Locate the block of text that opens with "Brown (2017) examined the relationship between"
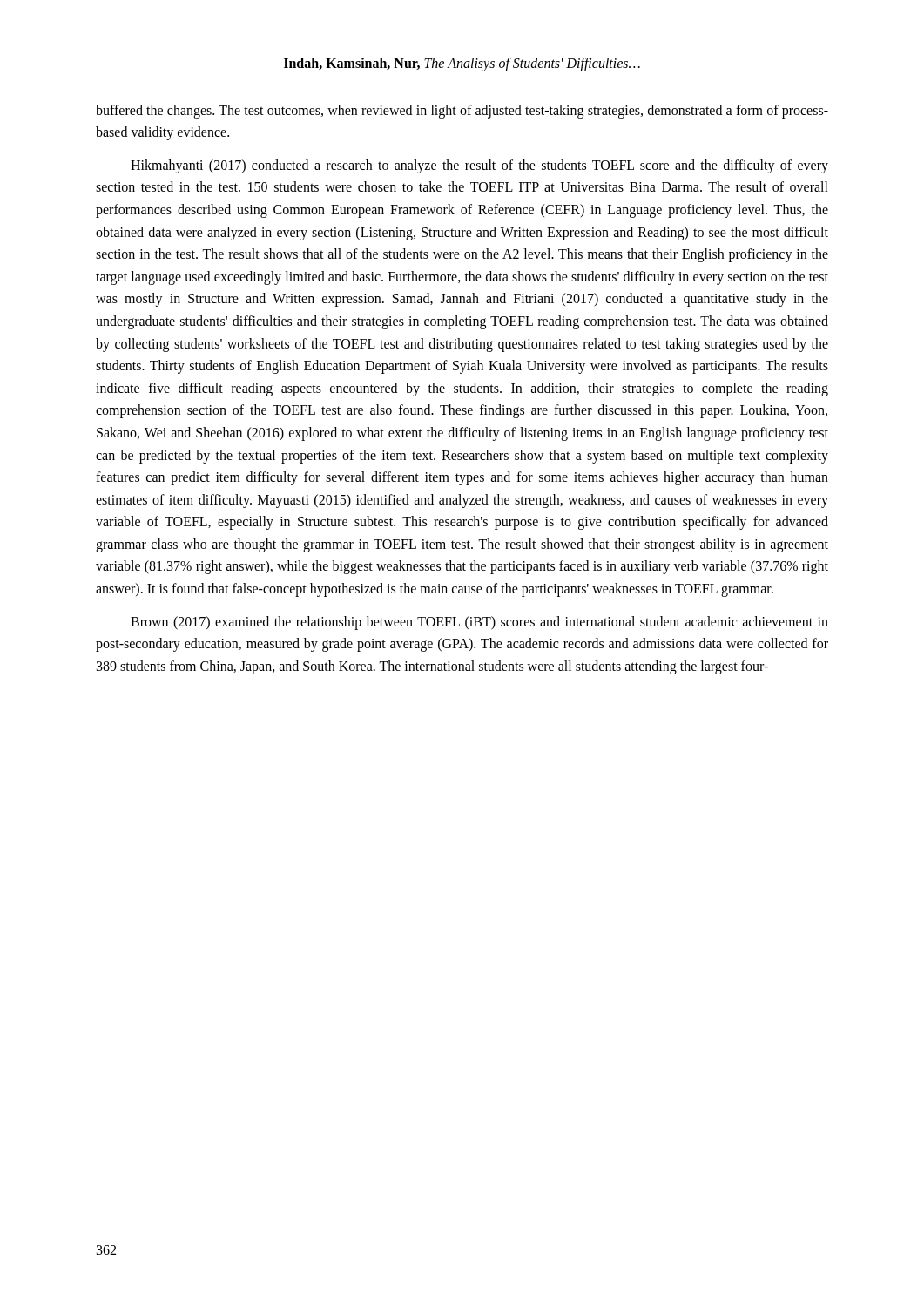The height and width of the screenshot is (1307, 924). [x=462, y=644]
